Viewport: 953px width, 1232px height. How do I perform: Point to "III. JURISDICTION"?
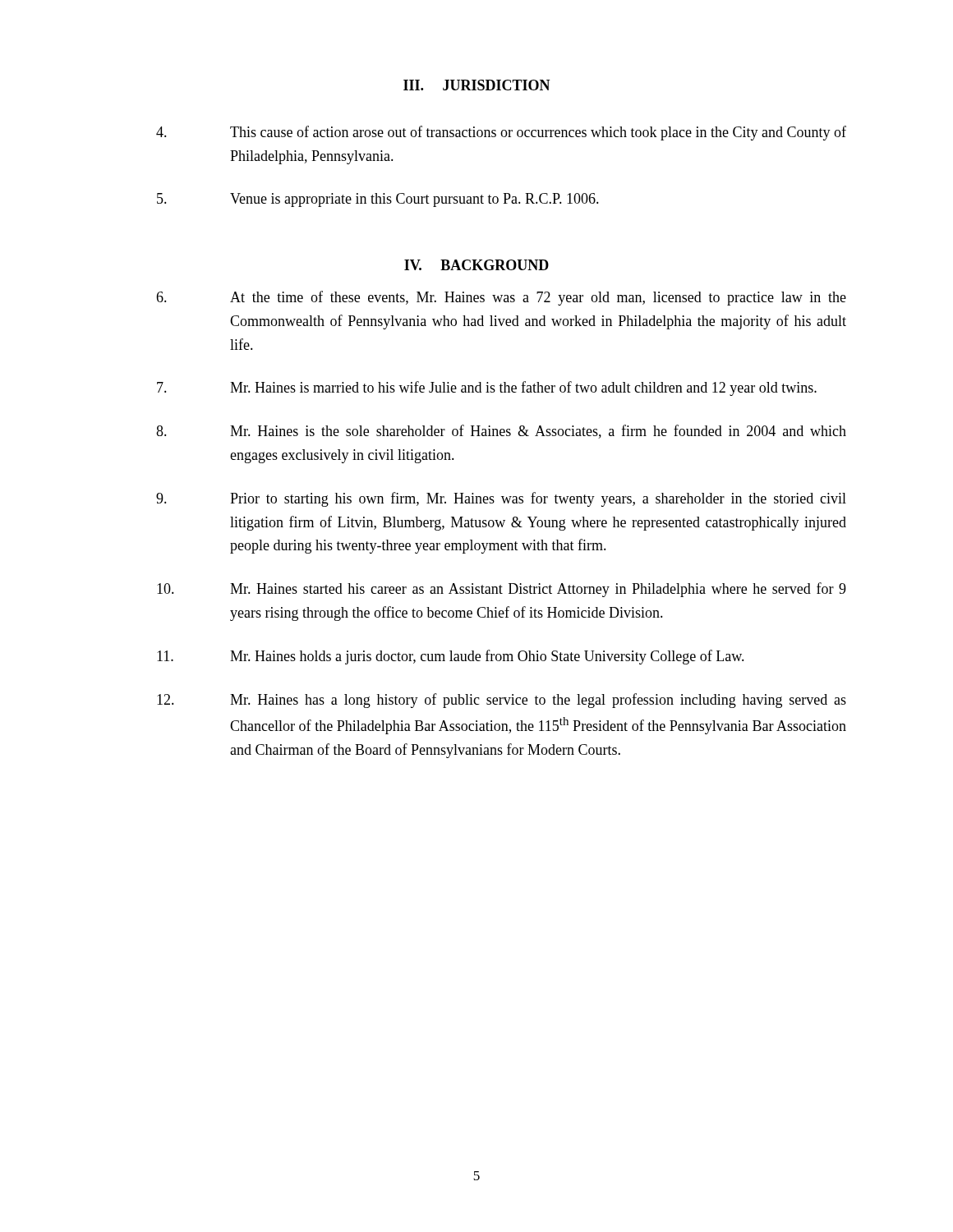[476, 85]
